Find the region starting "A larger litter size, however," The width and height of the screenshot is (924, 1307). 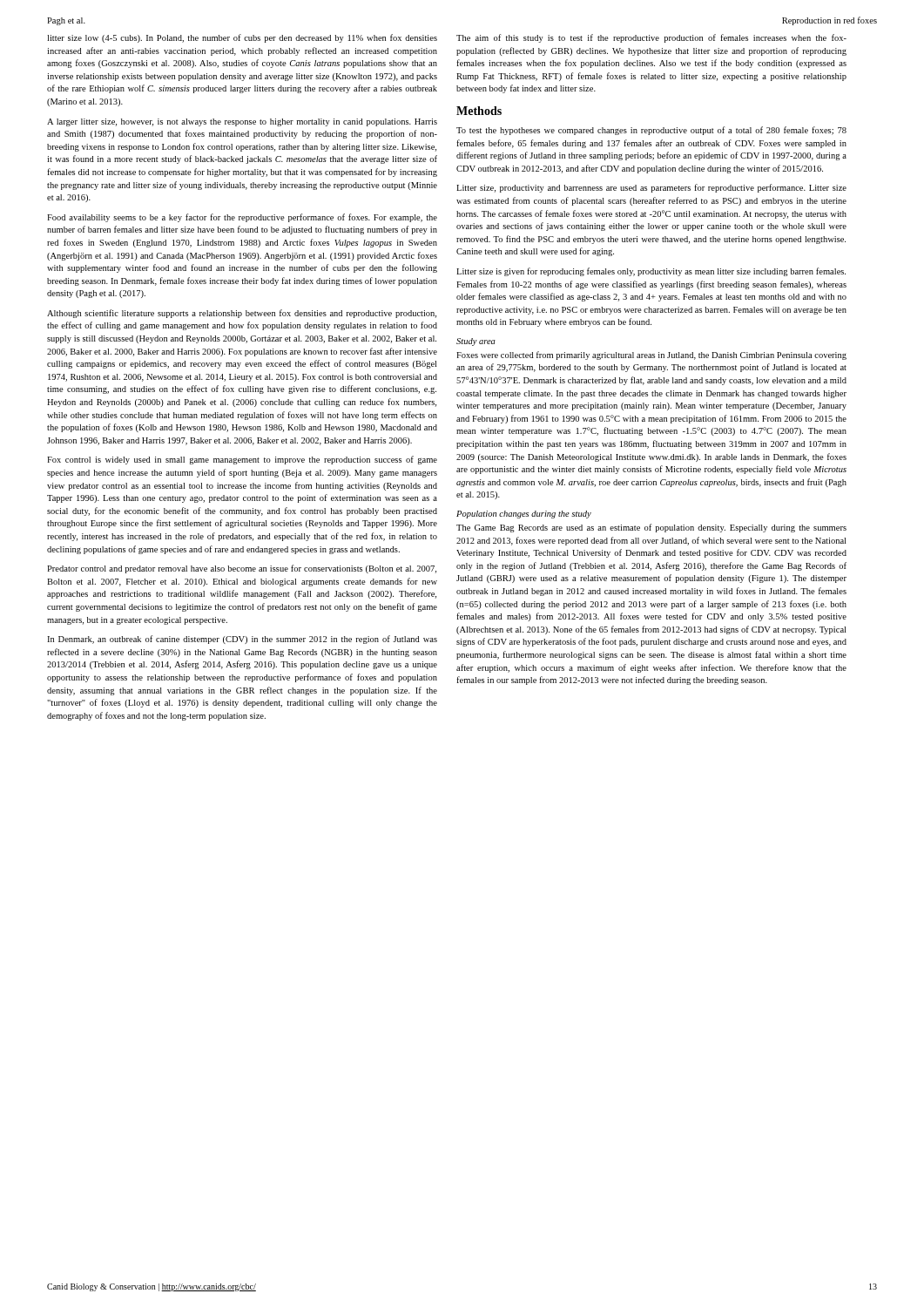click(x=242, y=160)
